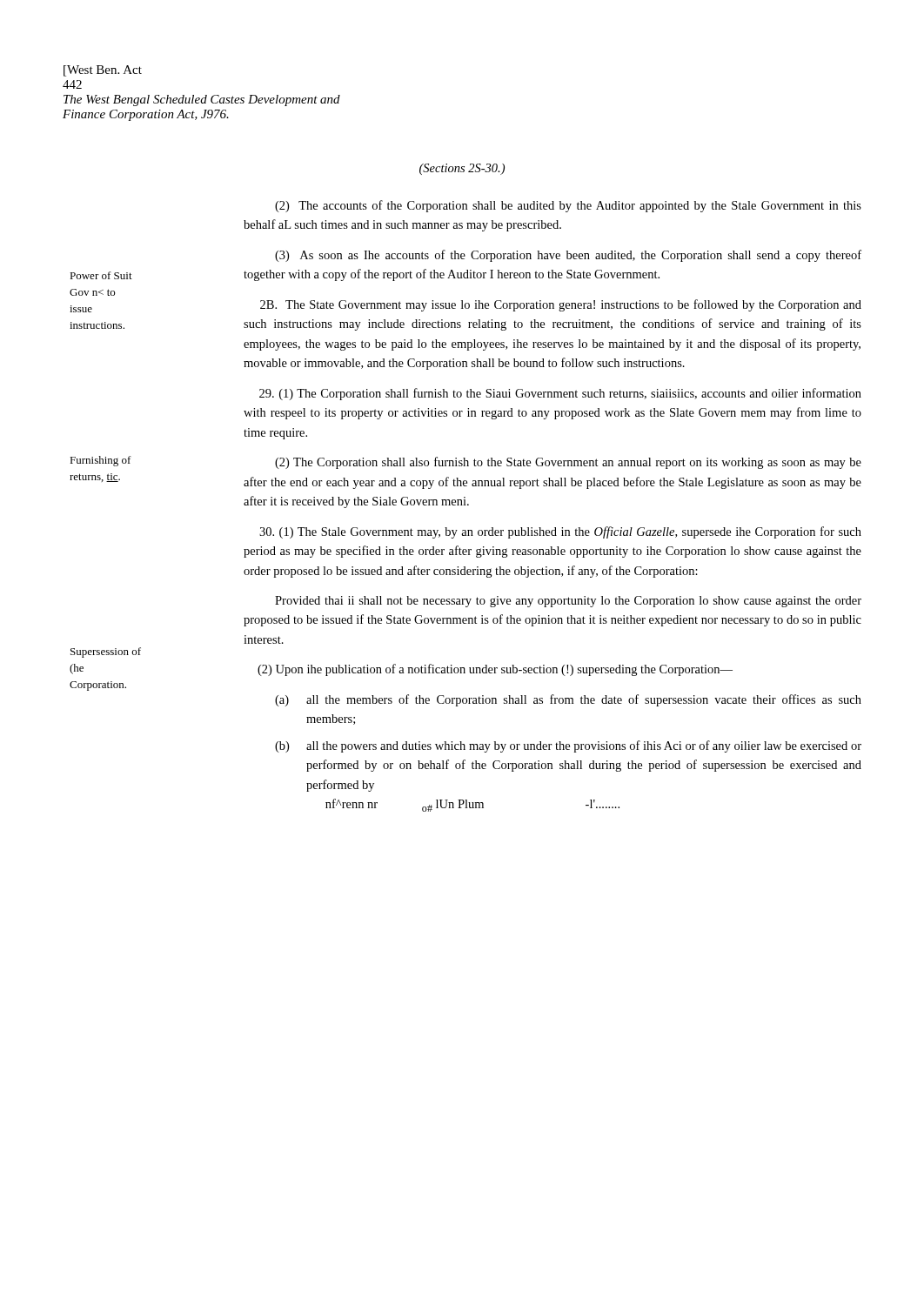The image size is (924, 1305).
Task: Select the region starting "(2) The accounts of the Corporation shall be"
Action: point(553,215)
